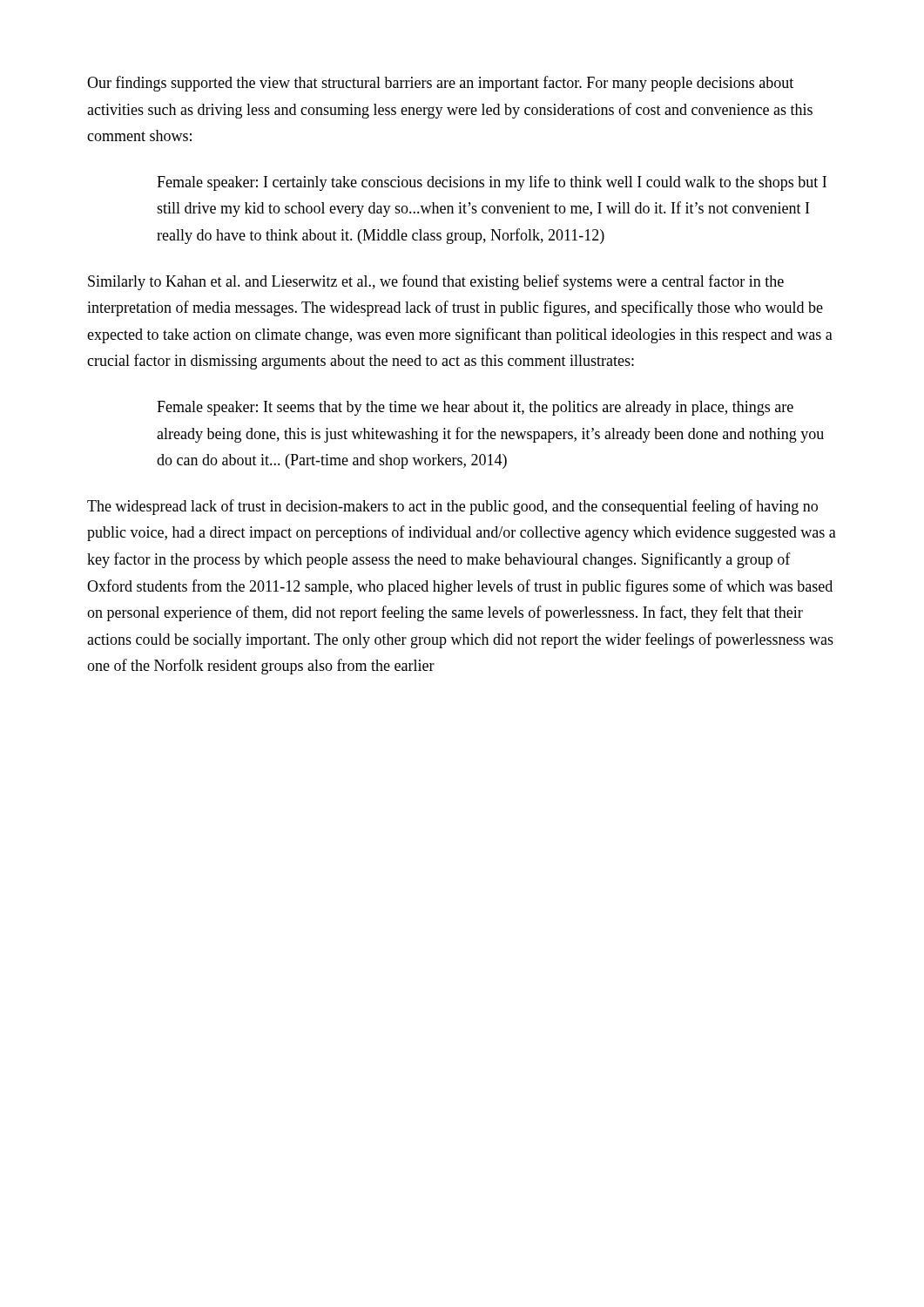Viewport: 924px width, 1307px height.
Task: Click on the region starting "Similarly to Kahan et al. and"
Action: (462, 321)
